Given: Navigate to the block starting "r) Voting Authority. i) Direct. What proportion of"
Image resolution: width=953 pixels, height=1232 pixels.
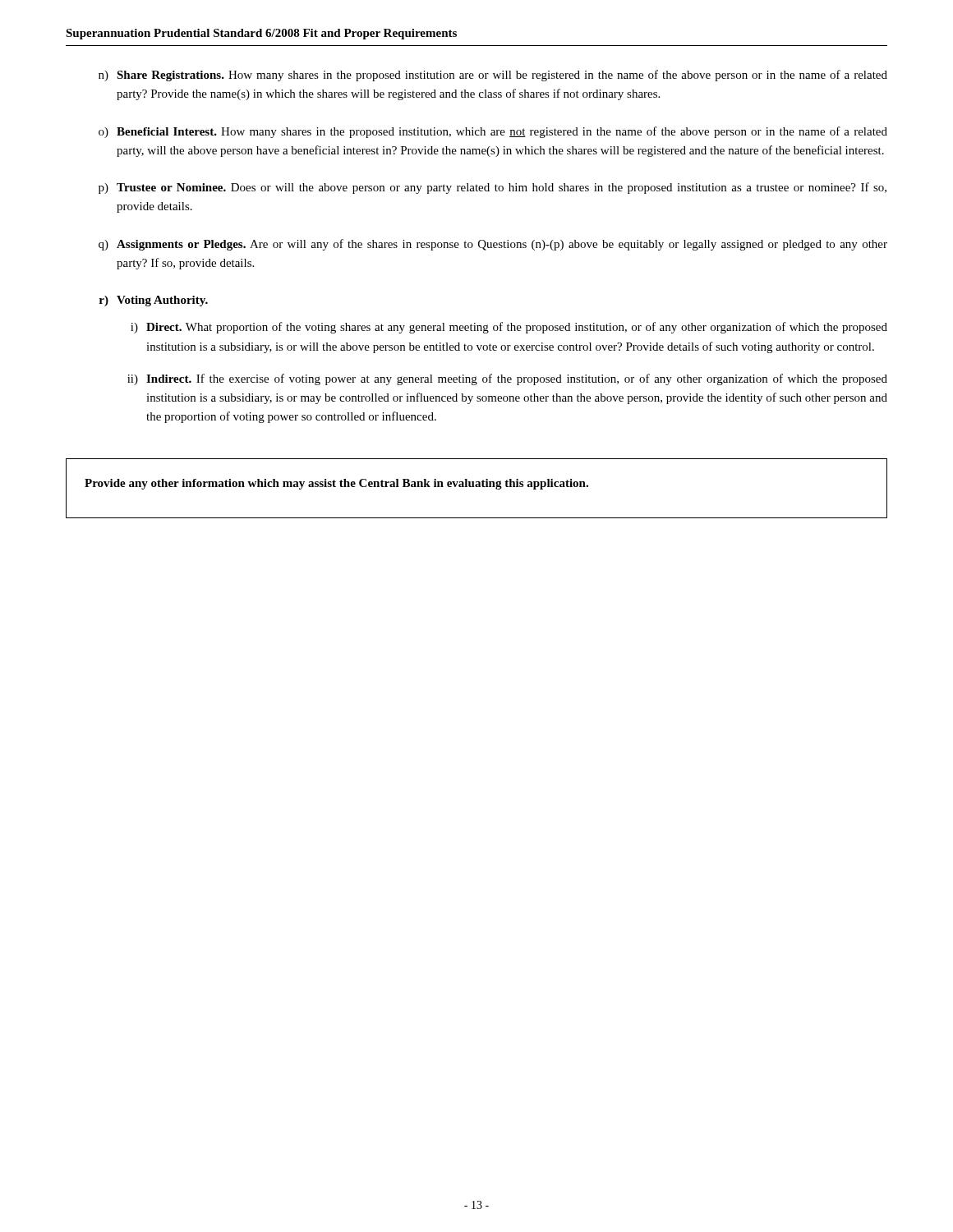Looking at the screenshot, I should pyautogui.click(x=476, y=365).
